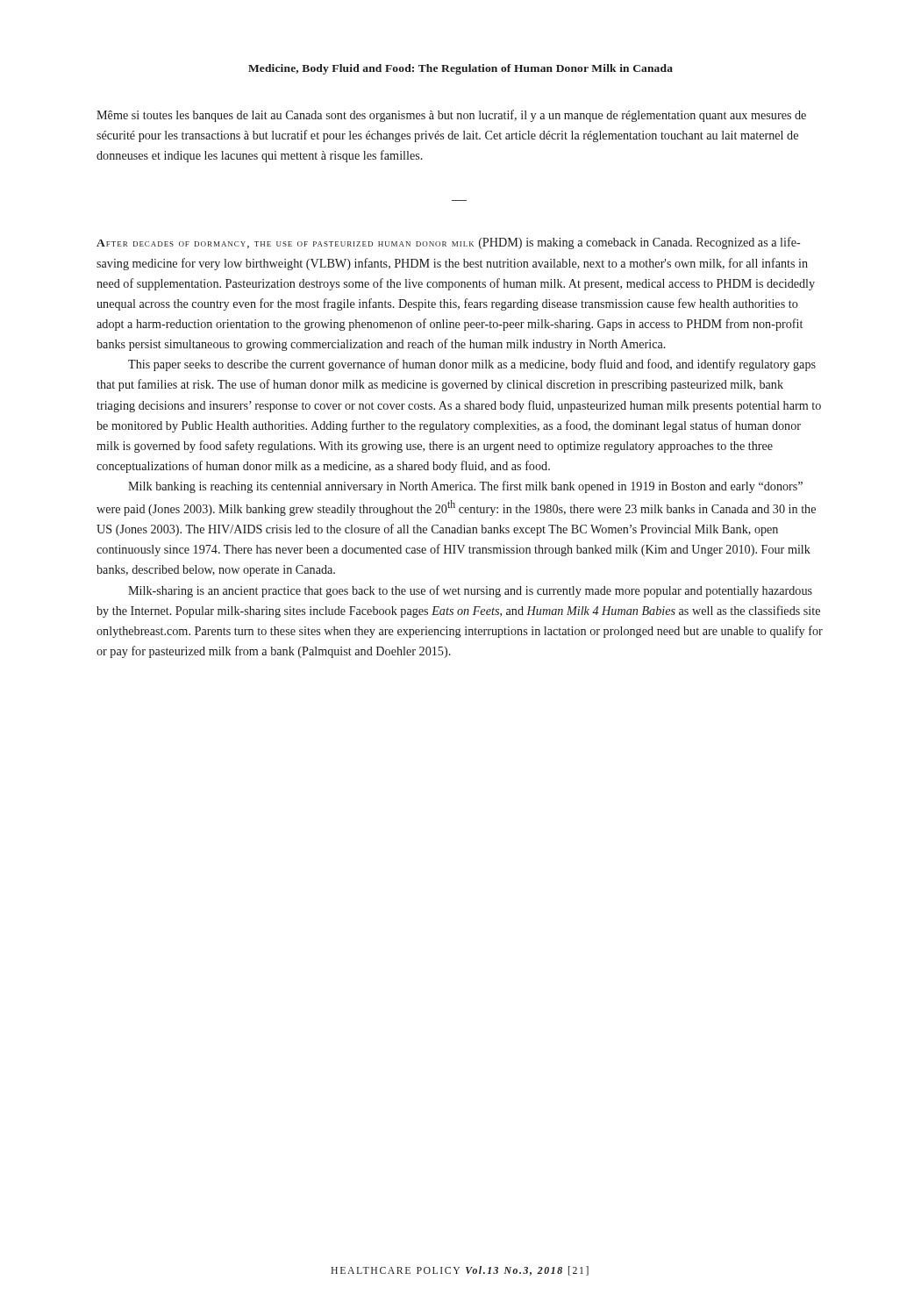Select the text starting "After decades of dormancy, the use of pasteurized"
The image size is (921, 1316).
tap(460, 294)
